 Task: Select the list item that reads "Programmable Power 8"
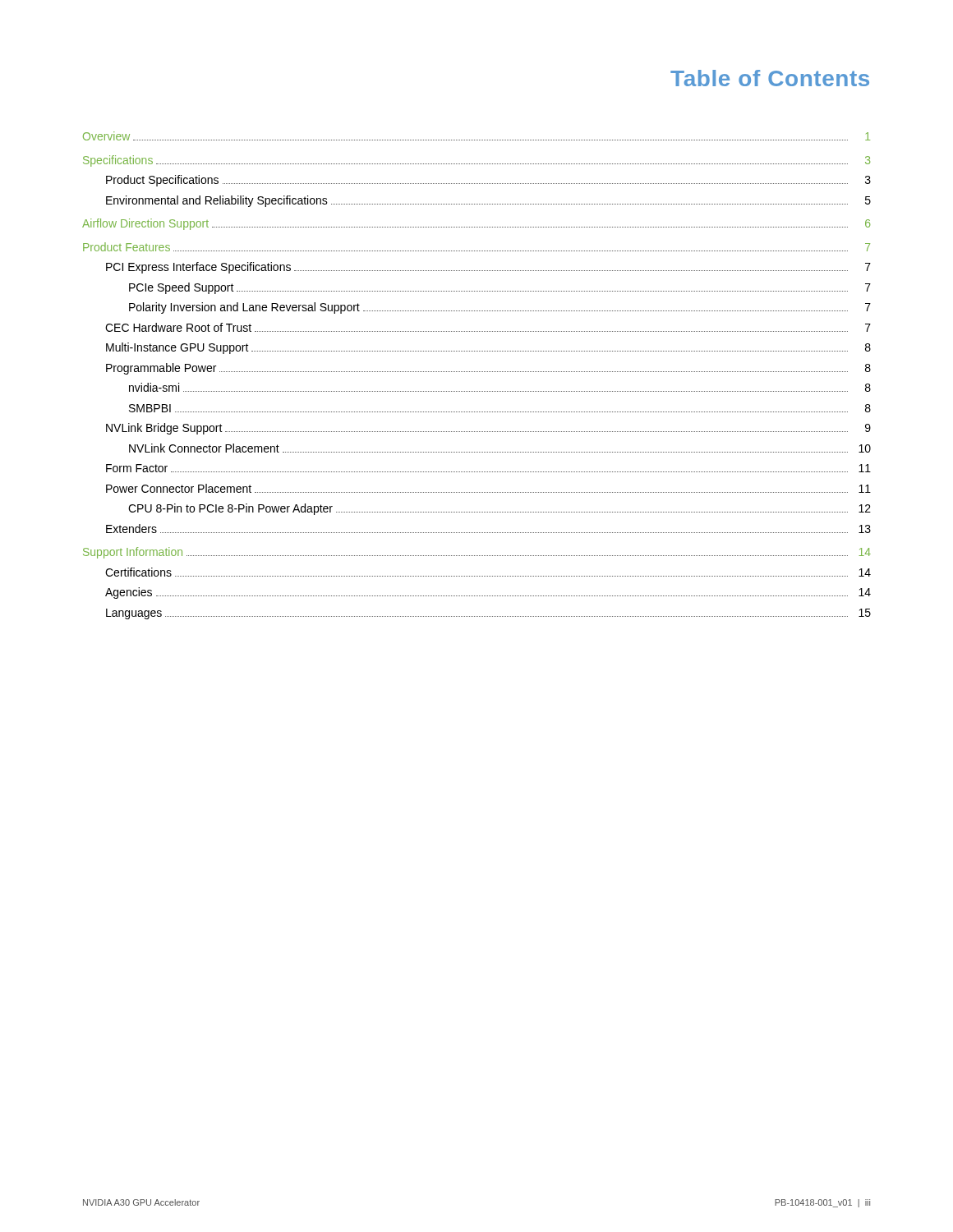(x=488, y=368)
